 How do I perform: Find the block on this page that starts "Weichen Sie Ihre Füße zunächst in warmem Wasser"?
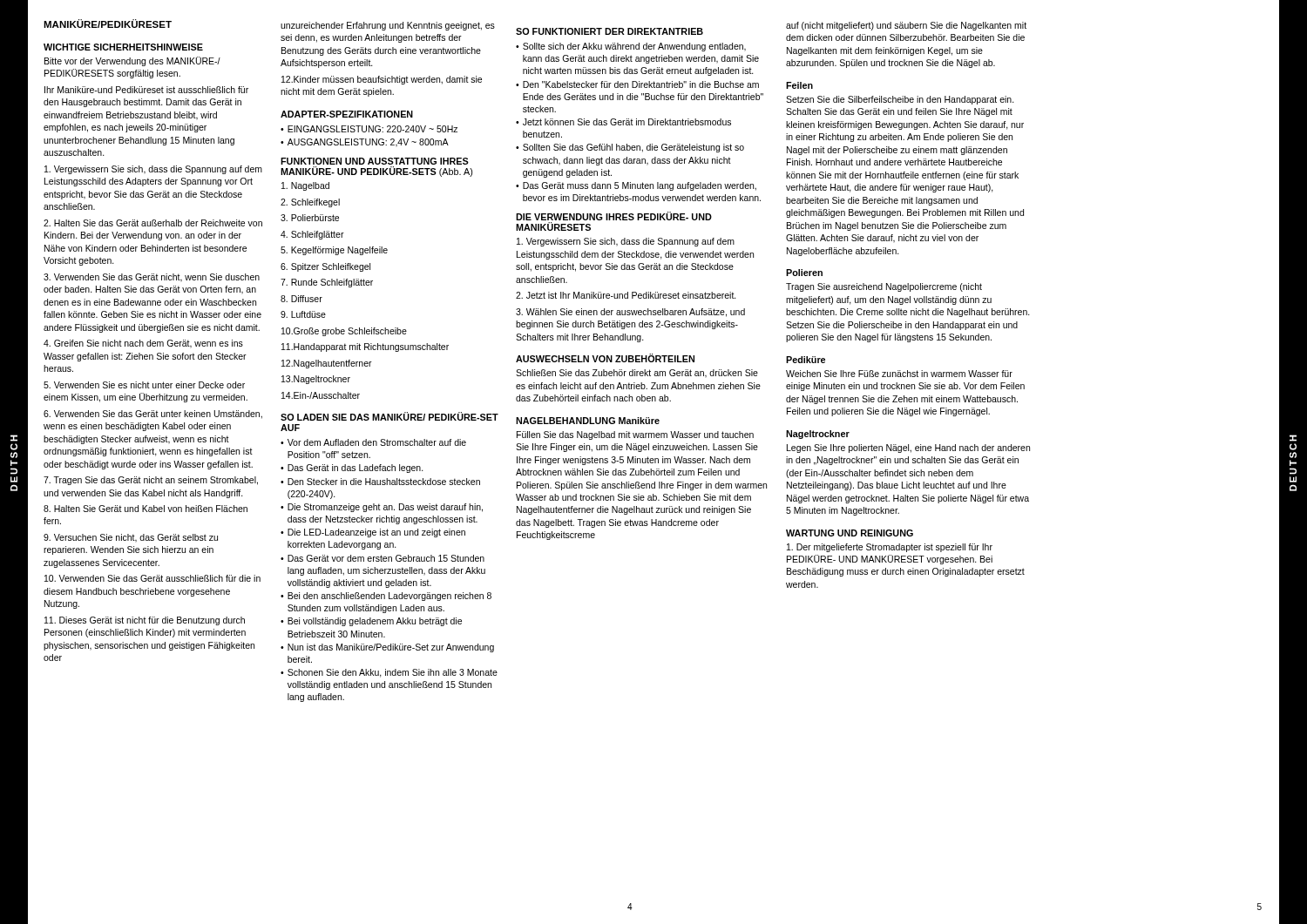909,392
